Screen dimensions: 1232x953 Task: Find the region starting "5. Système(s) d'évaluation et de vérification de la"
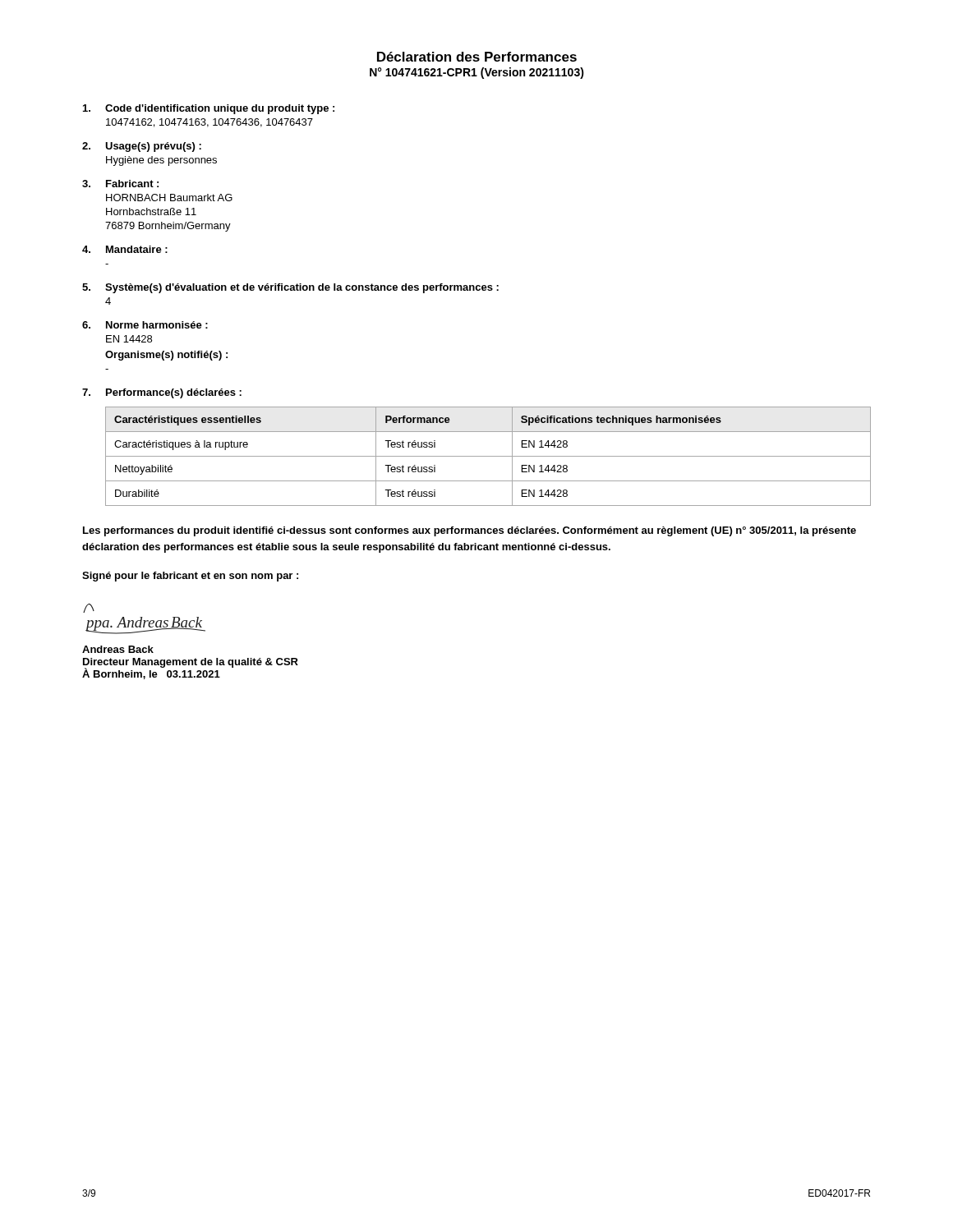(476, 295)
